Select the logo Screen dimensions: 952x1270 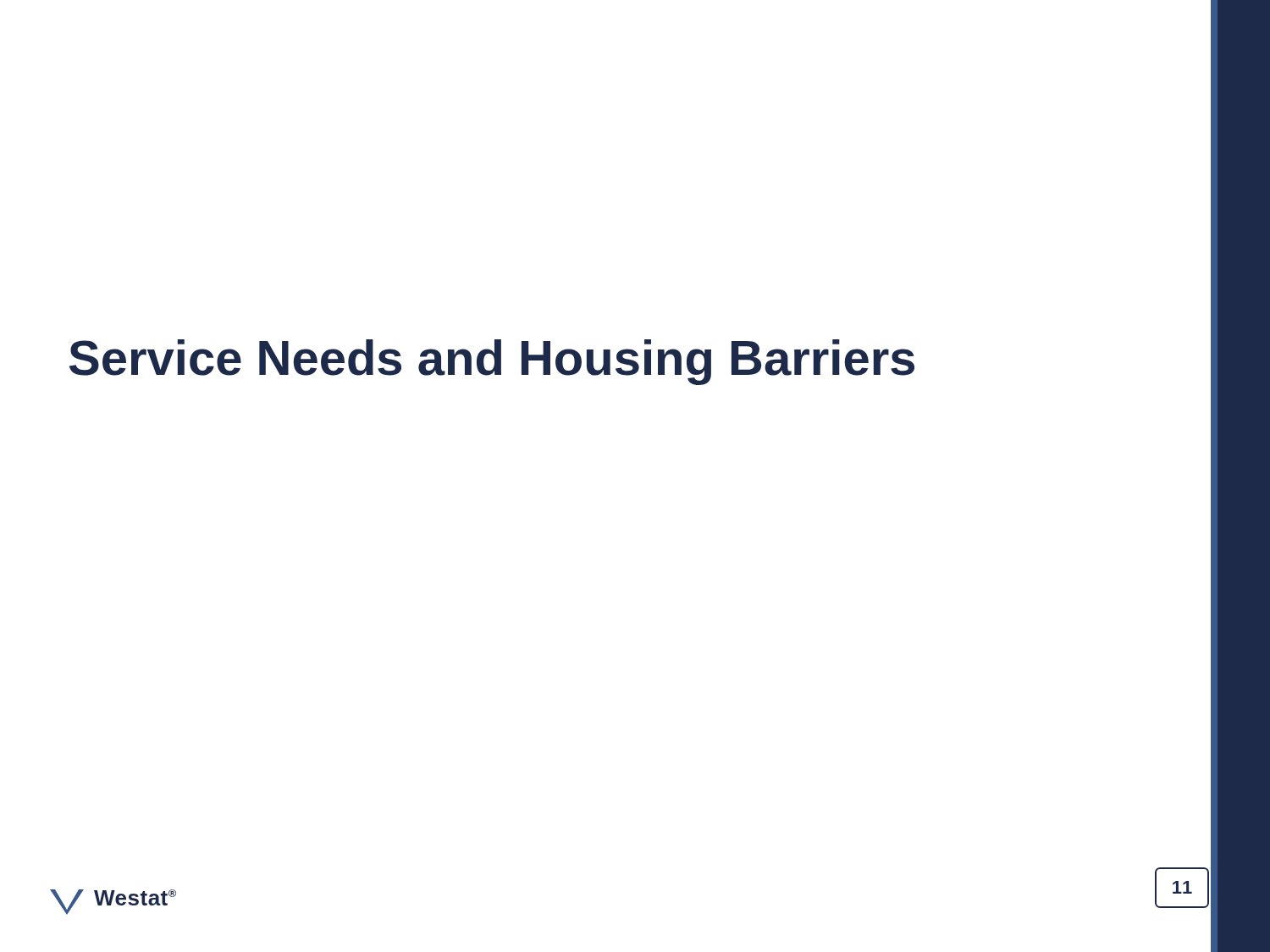click(112, 898)
